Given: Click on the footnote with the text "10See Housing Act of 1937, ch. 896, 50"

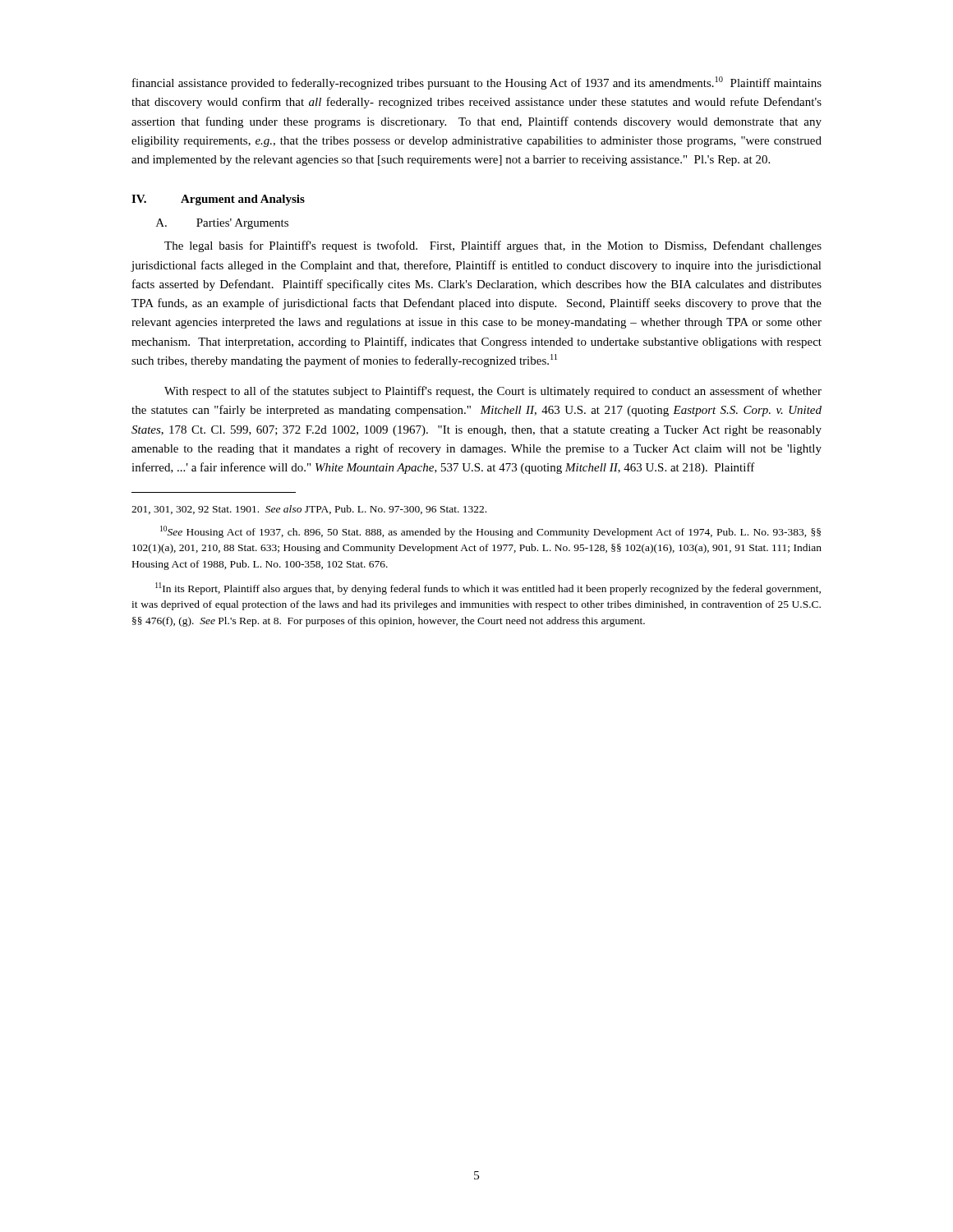Looking at the screenshot, I should [476, 548].
